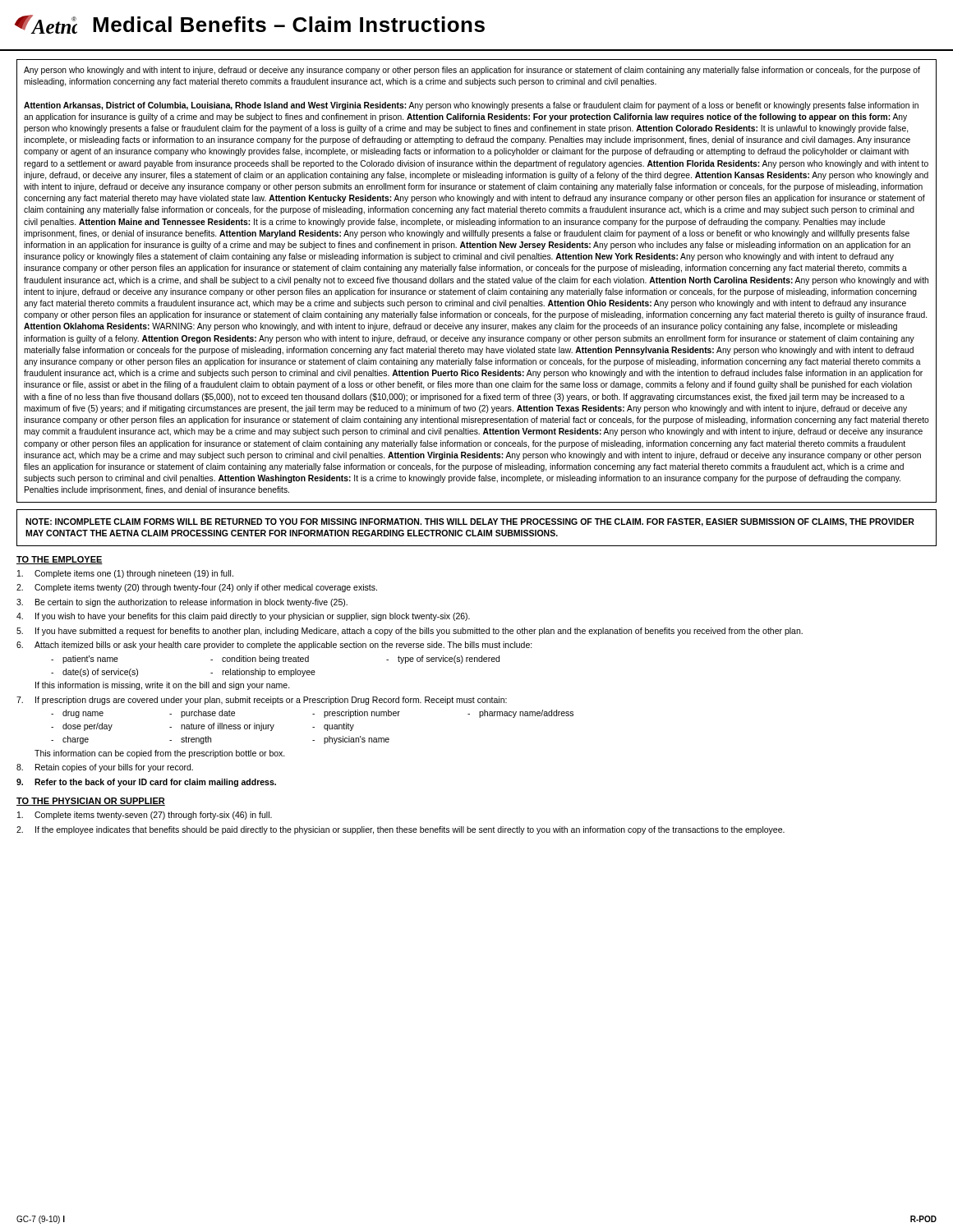This screenshot has height=1232, width=953.
Task: Select the passage starting "Medical Benefits –"
Action: pos(289,24)
